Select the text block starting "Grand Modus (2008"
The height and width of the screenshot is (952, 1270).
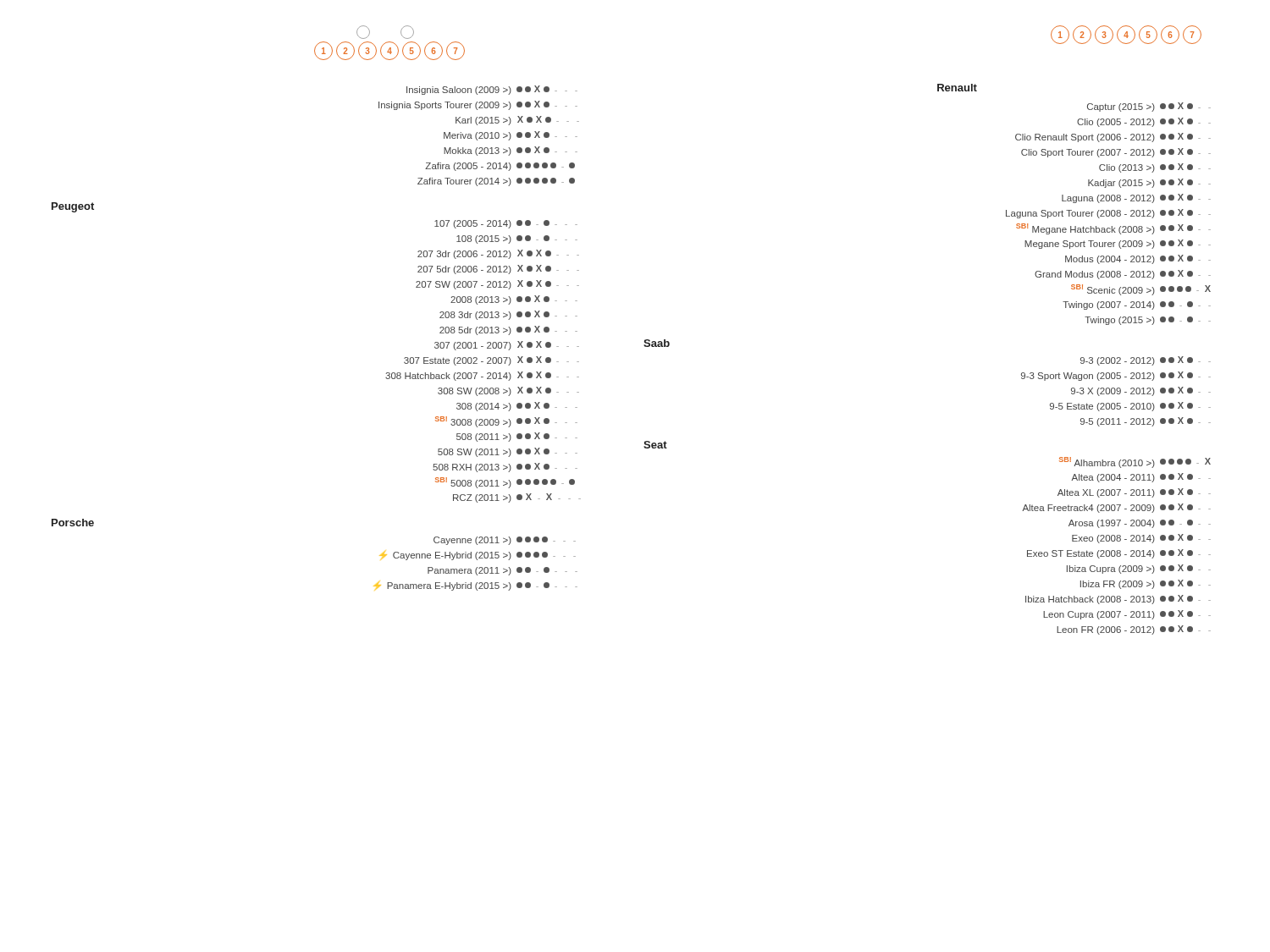pos(1123,275)
